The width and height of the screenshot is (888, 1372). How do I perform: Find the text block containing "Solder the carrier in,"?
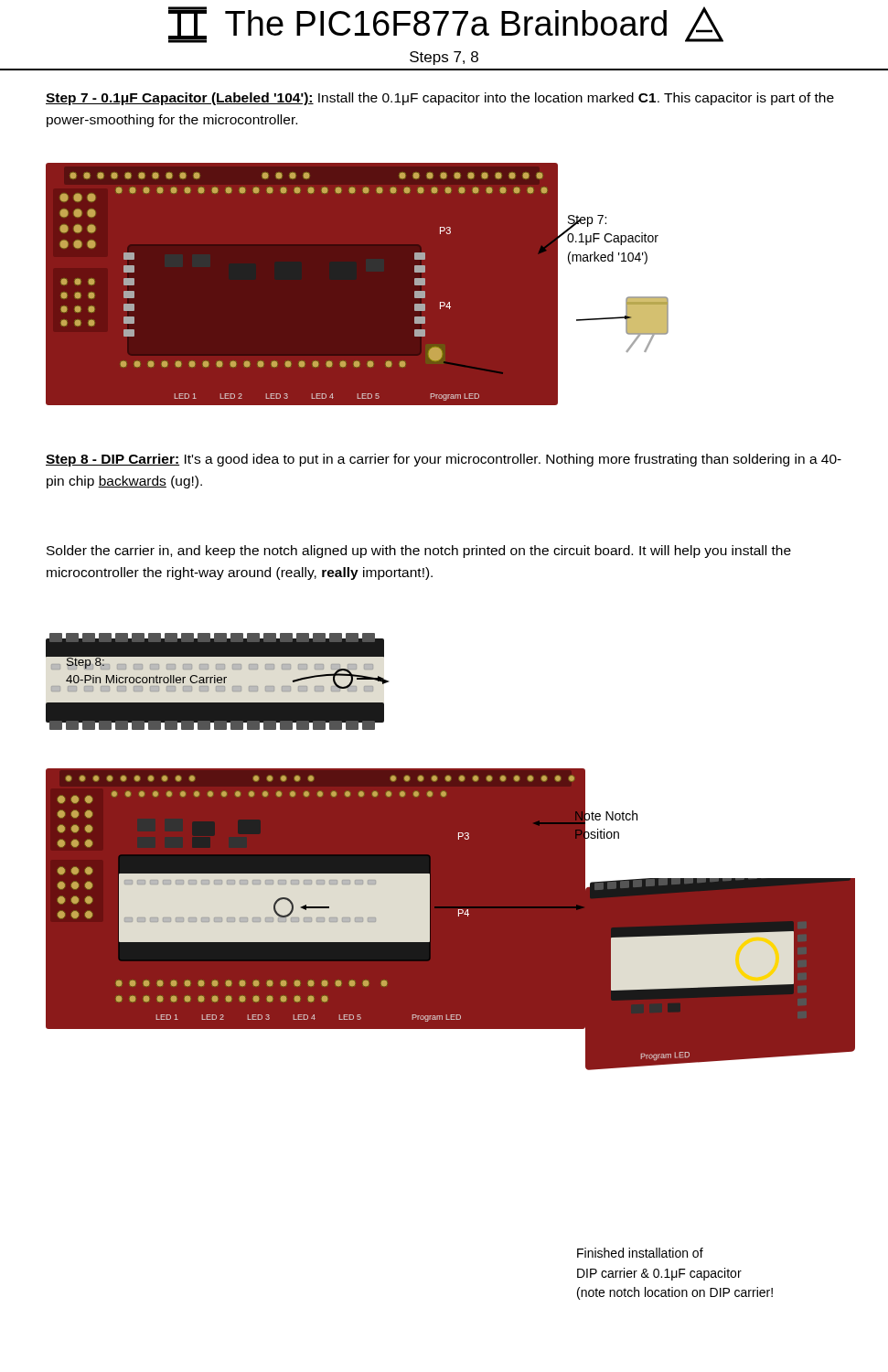coord(418,561)
